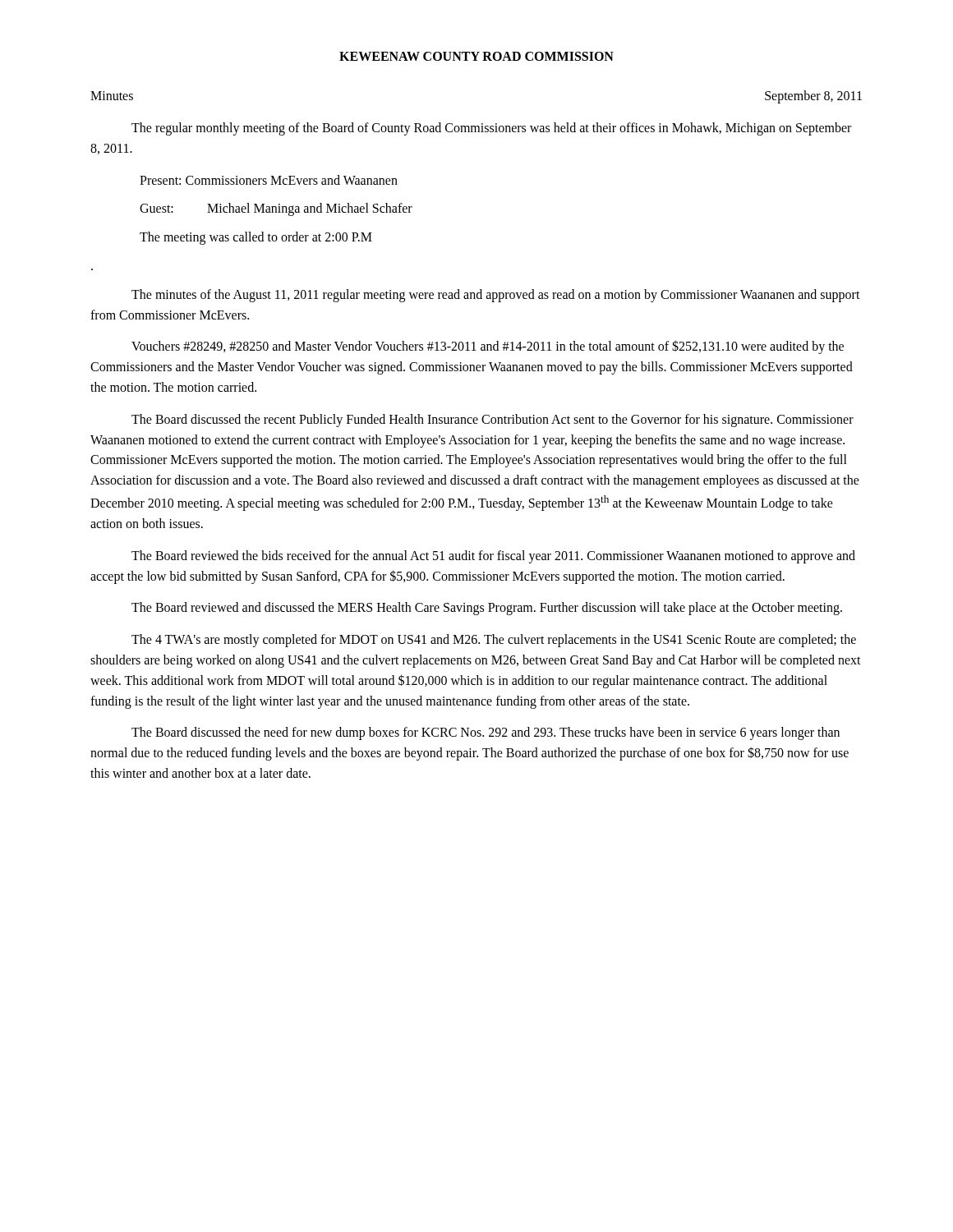The width and height of the screenshot is (953, 1232).
Task: Click on the text block with the text "The minutes of the August 11,"
Action: (x=475, y=304)
